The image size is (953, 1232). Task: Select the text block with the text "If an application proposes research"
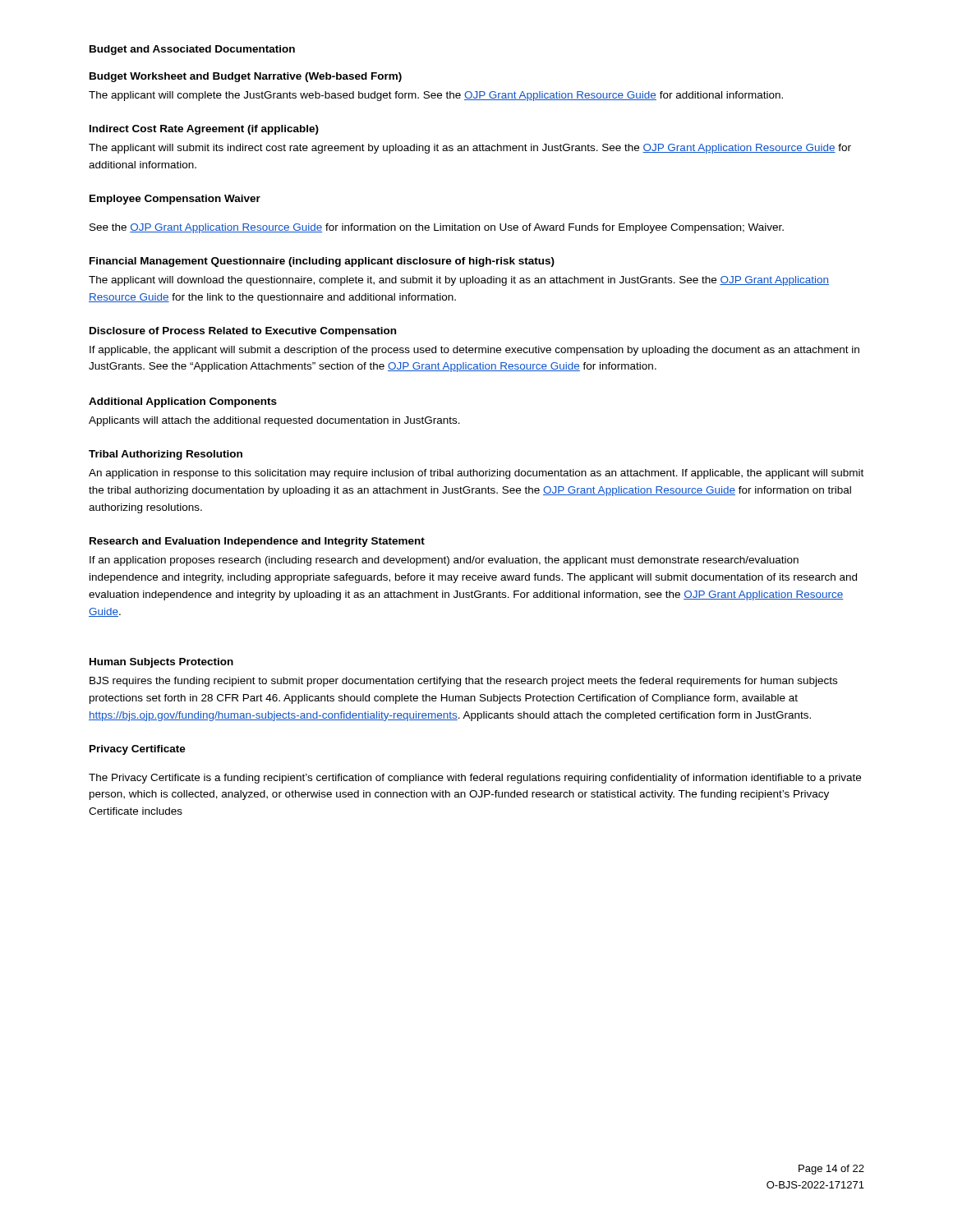(x=473, y=586)
